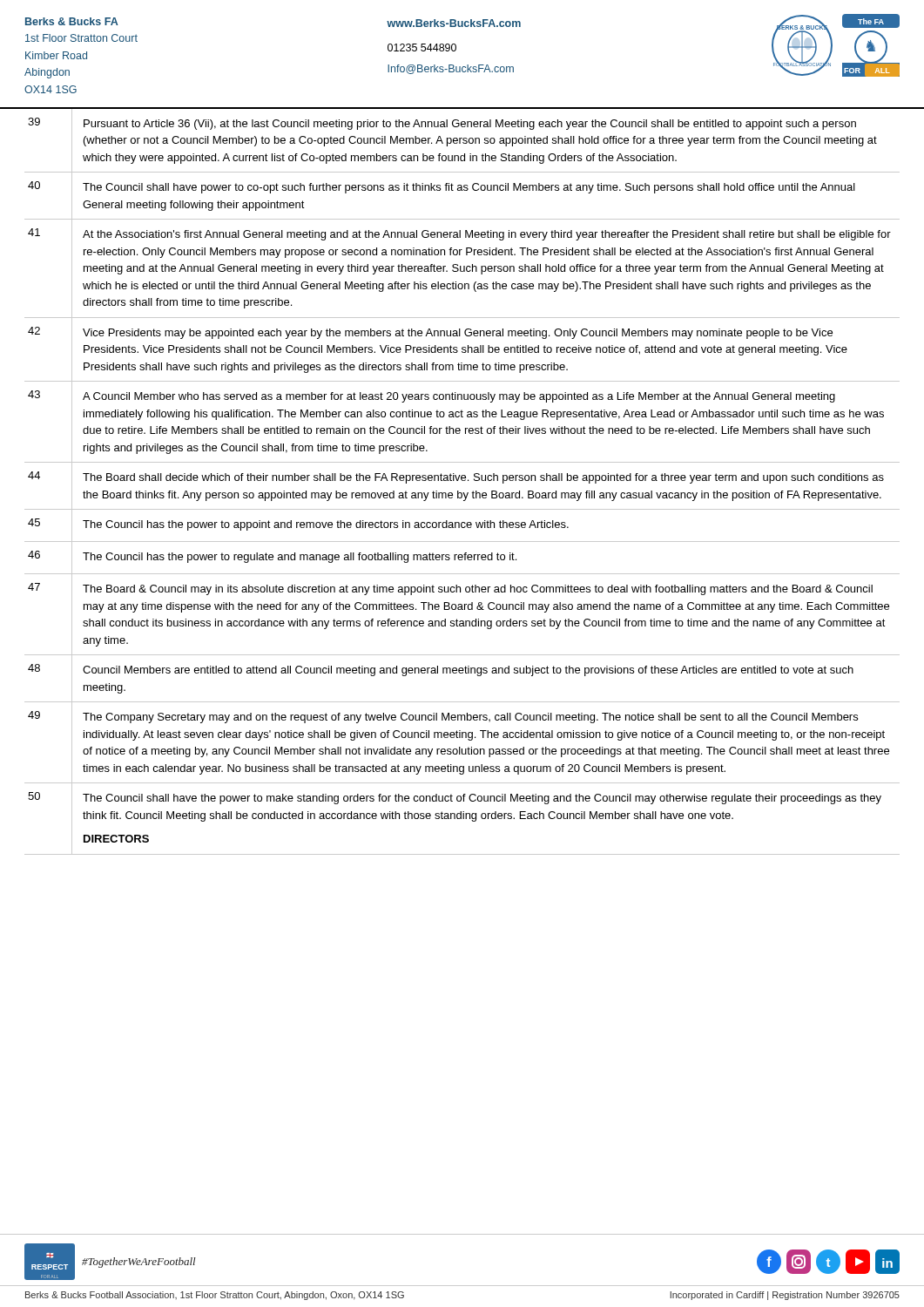Image resolution: width=924 pixels, height=1307 pixels.
Task: Find the block on this page that starts "39 Pursuant to Article"
Action: click(462, 140)
